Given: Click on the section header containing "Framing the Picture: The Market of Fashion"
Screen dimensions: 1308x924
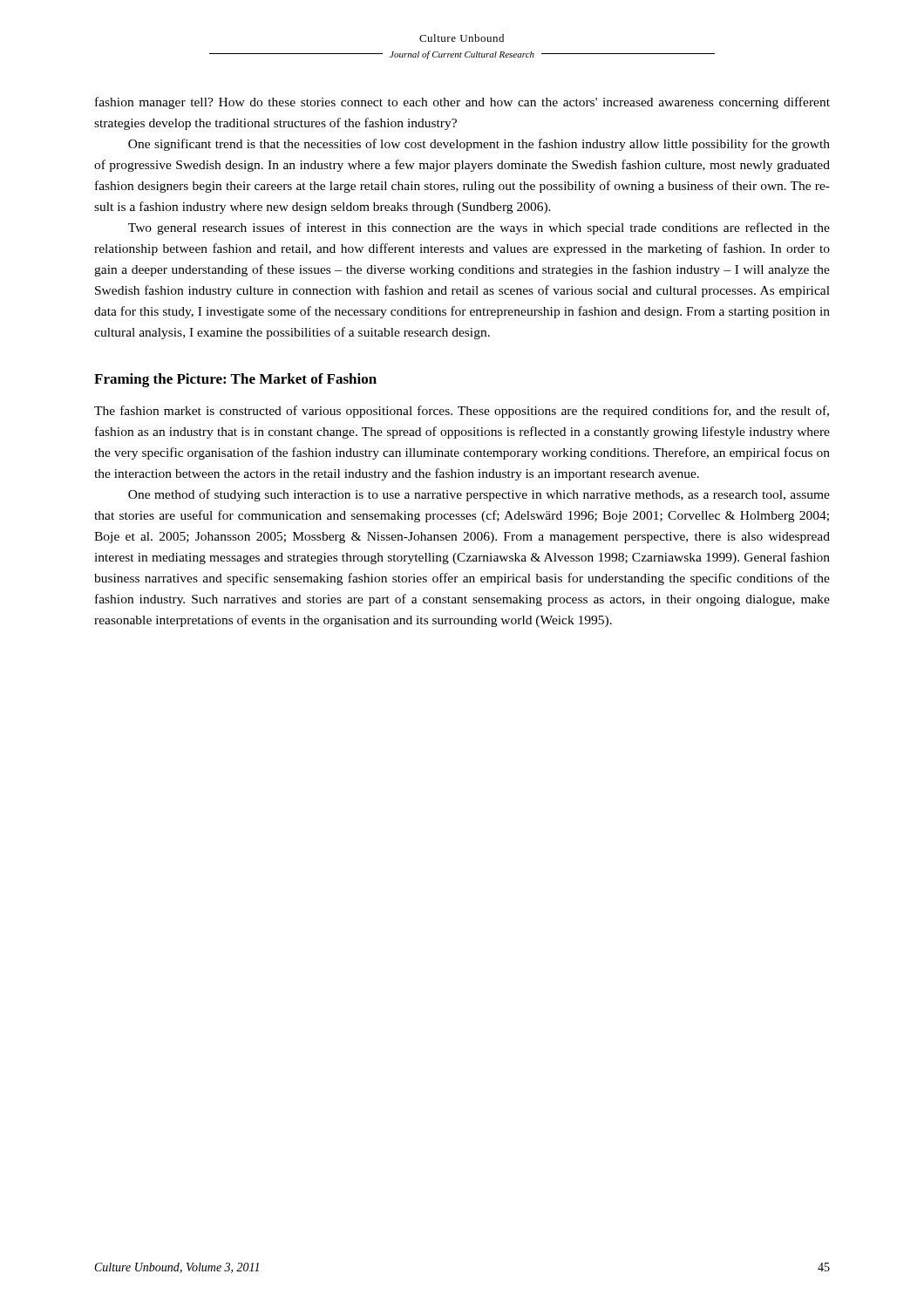Looking at the screenshot, I should coord(235,379).
